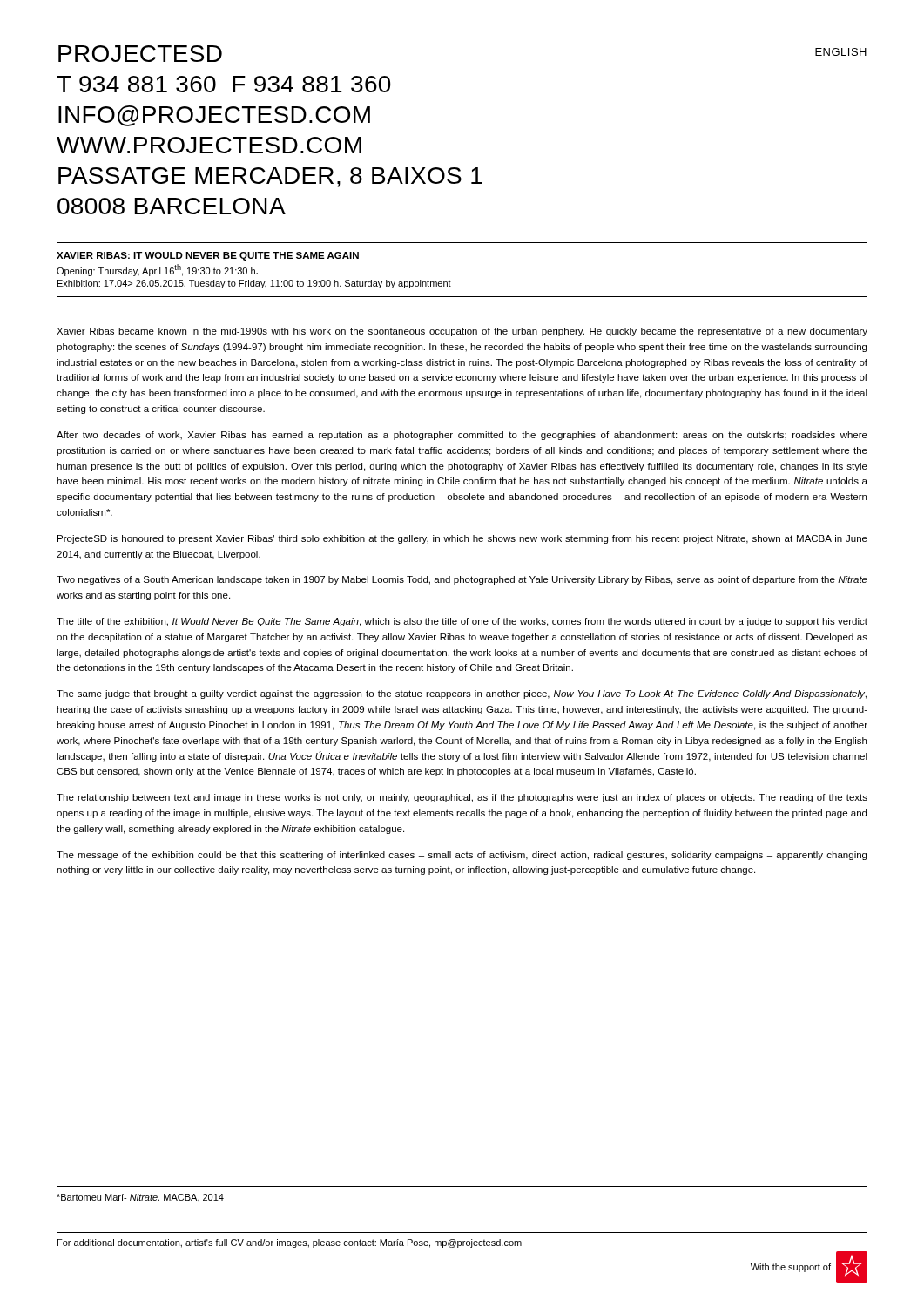Where is the title that starts "PROJECTESD T 934 881"?
The height and width of the screenshot is (1307, 924).
pos(270,130)
